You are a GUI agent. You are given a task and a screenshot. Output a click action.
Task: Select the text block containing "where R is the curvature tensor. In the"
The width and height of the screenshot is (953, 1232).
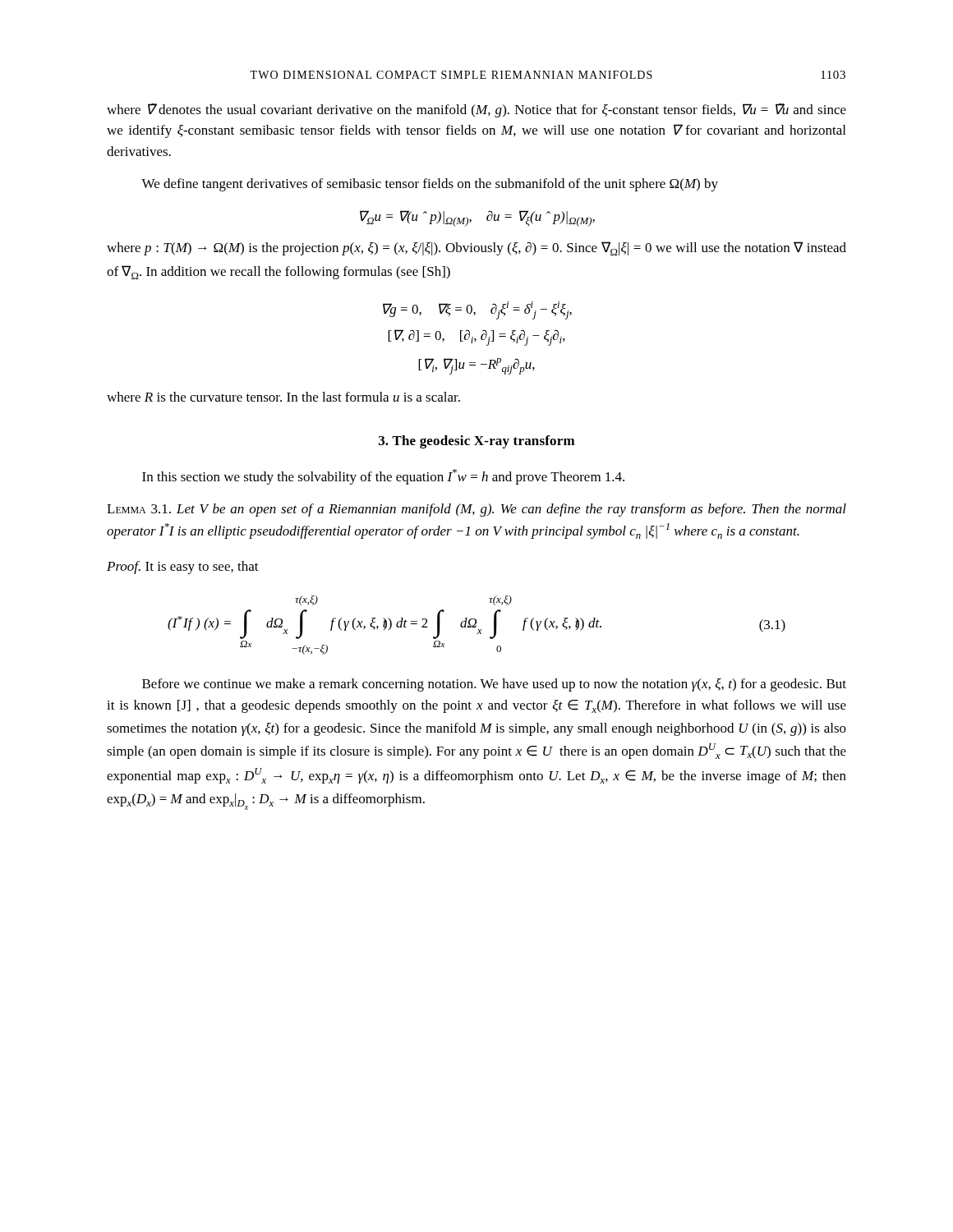283,397
